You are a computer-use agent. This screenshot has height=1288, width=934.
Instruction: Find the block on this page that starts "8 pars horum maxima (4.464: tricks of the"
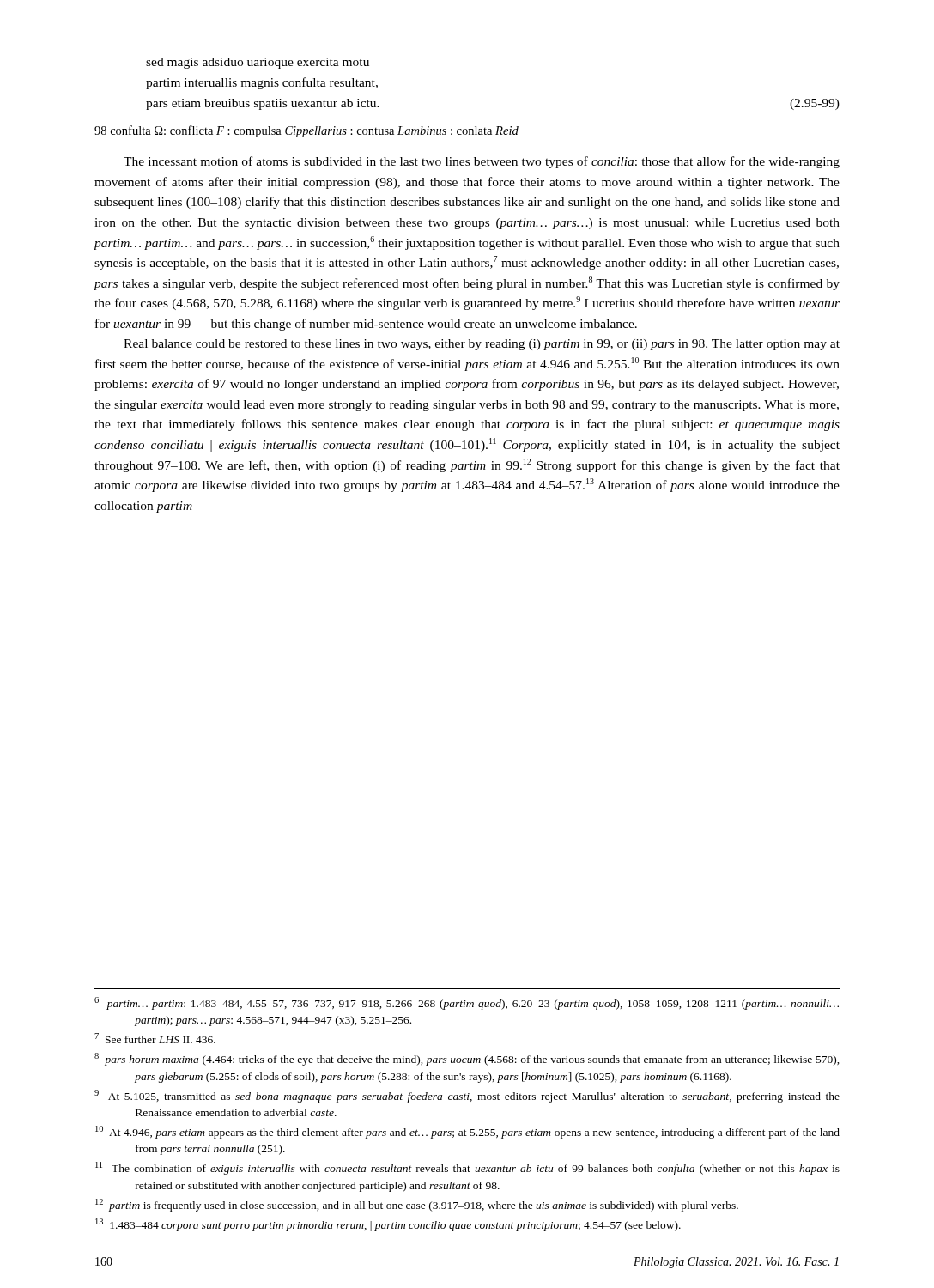pyautogui.click(x=467, y=1067)
